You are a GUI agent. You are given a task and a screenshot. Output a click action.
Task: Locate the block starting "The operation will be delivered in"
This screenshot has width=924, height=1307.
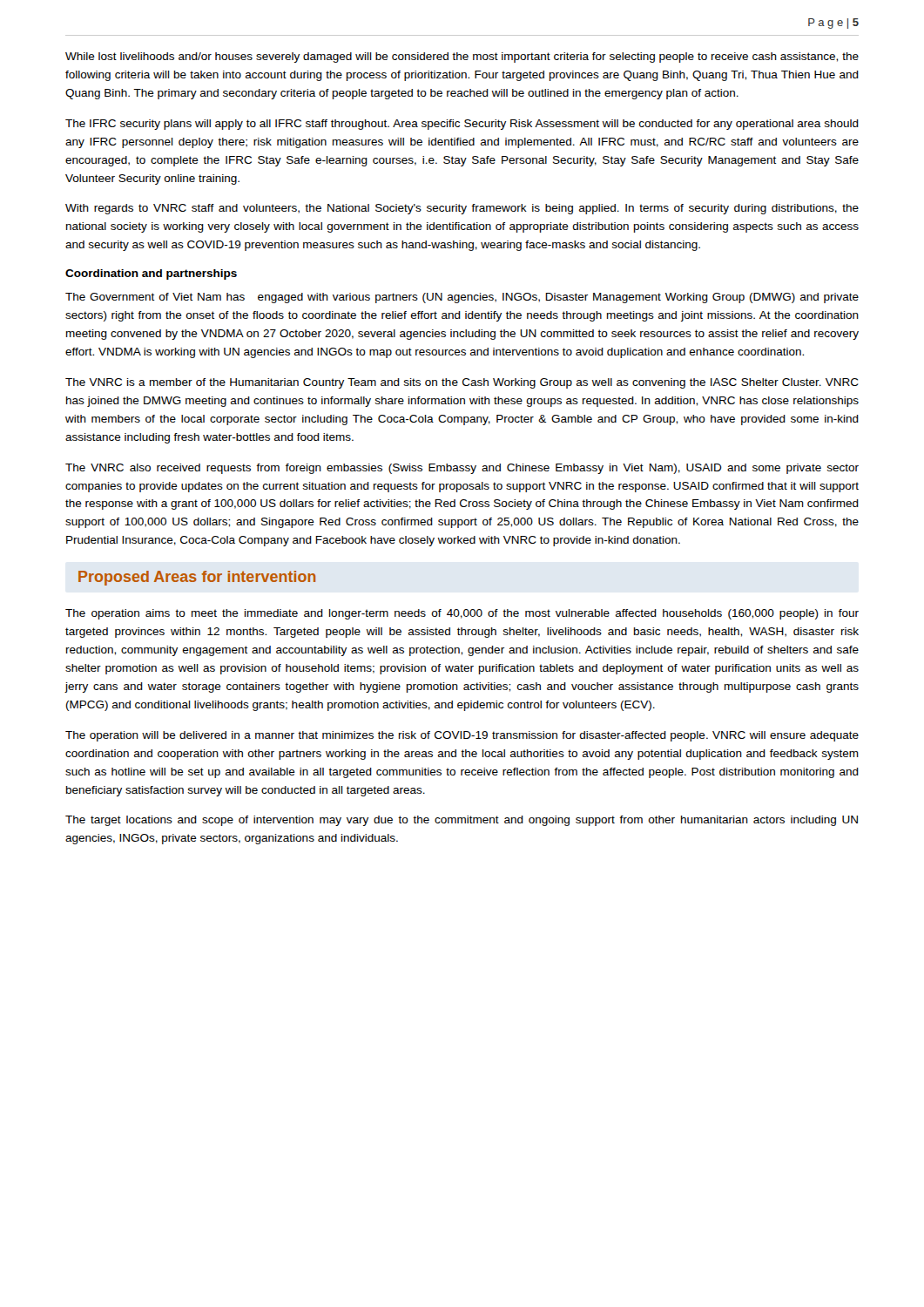(462, 762)
